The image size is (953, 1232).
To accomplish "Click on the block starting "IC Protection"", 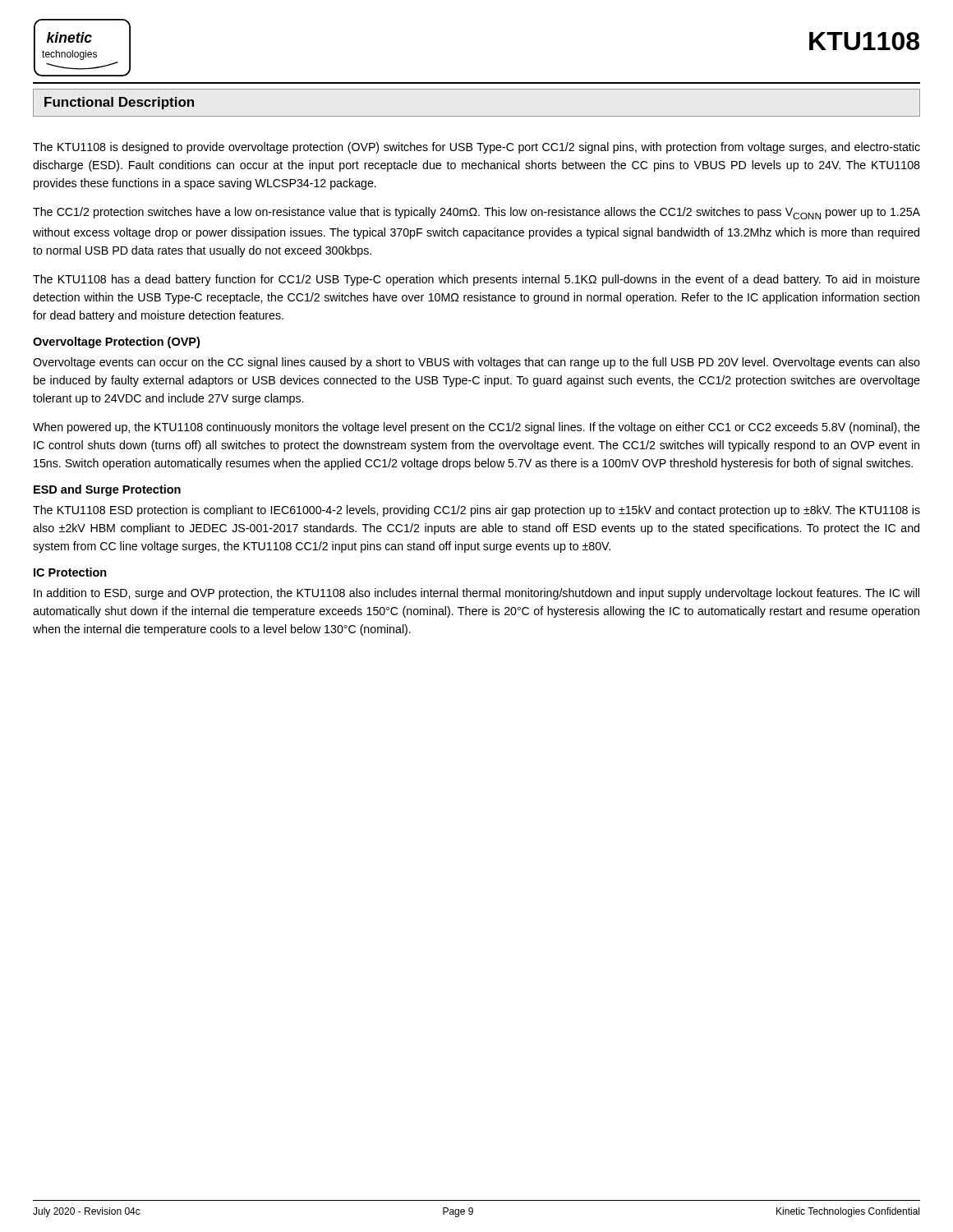I will click(70, 573).
